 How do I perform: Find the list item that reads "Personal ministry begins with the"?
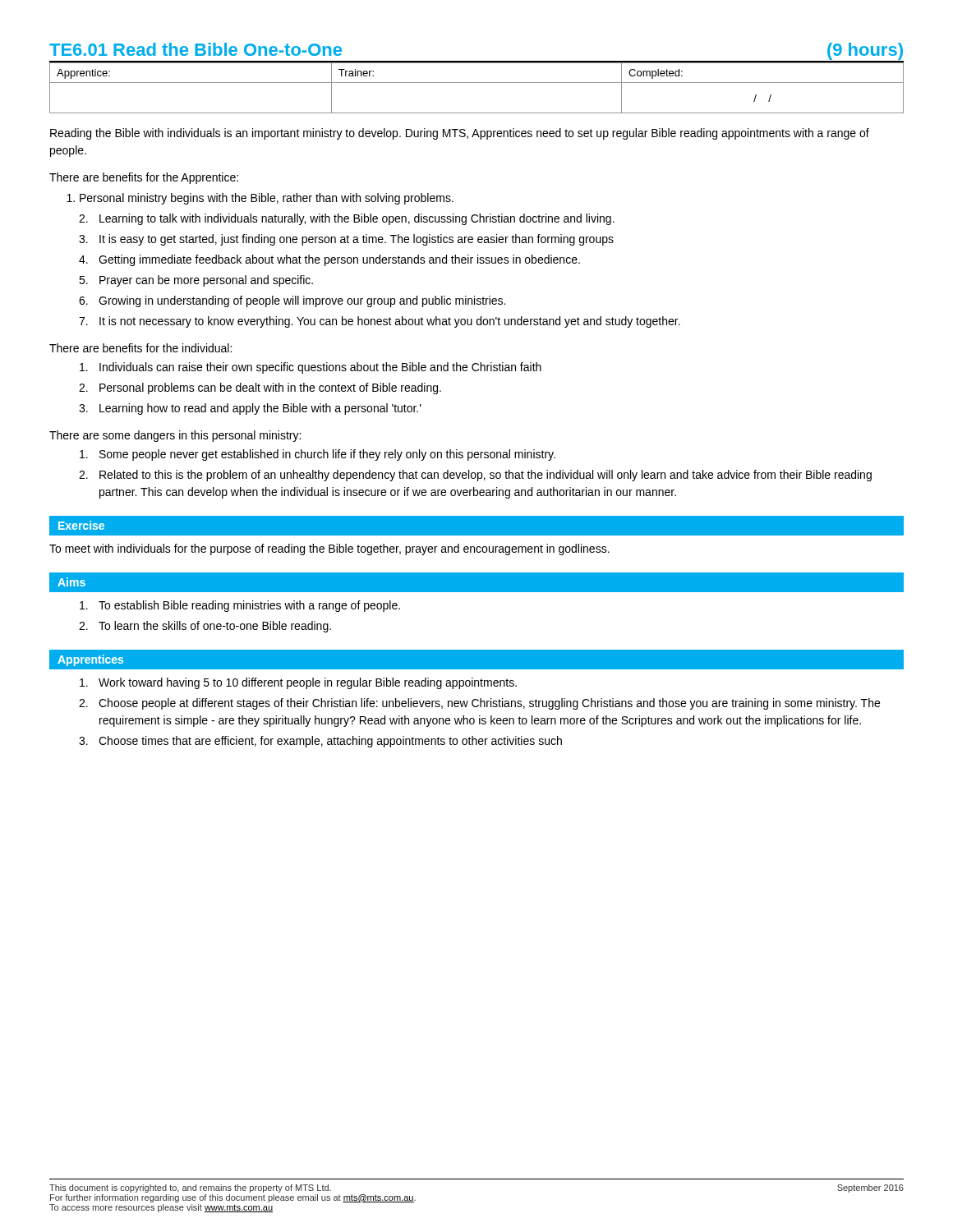(x=260, y=199)
